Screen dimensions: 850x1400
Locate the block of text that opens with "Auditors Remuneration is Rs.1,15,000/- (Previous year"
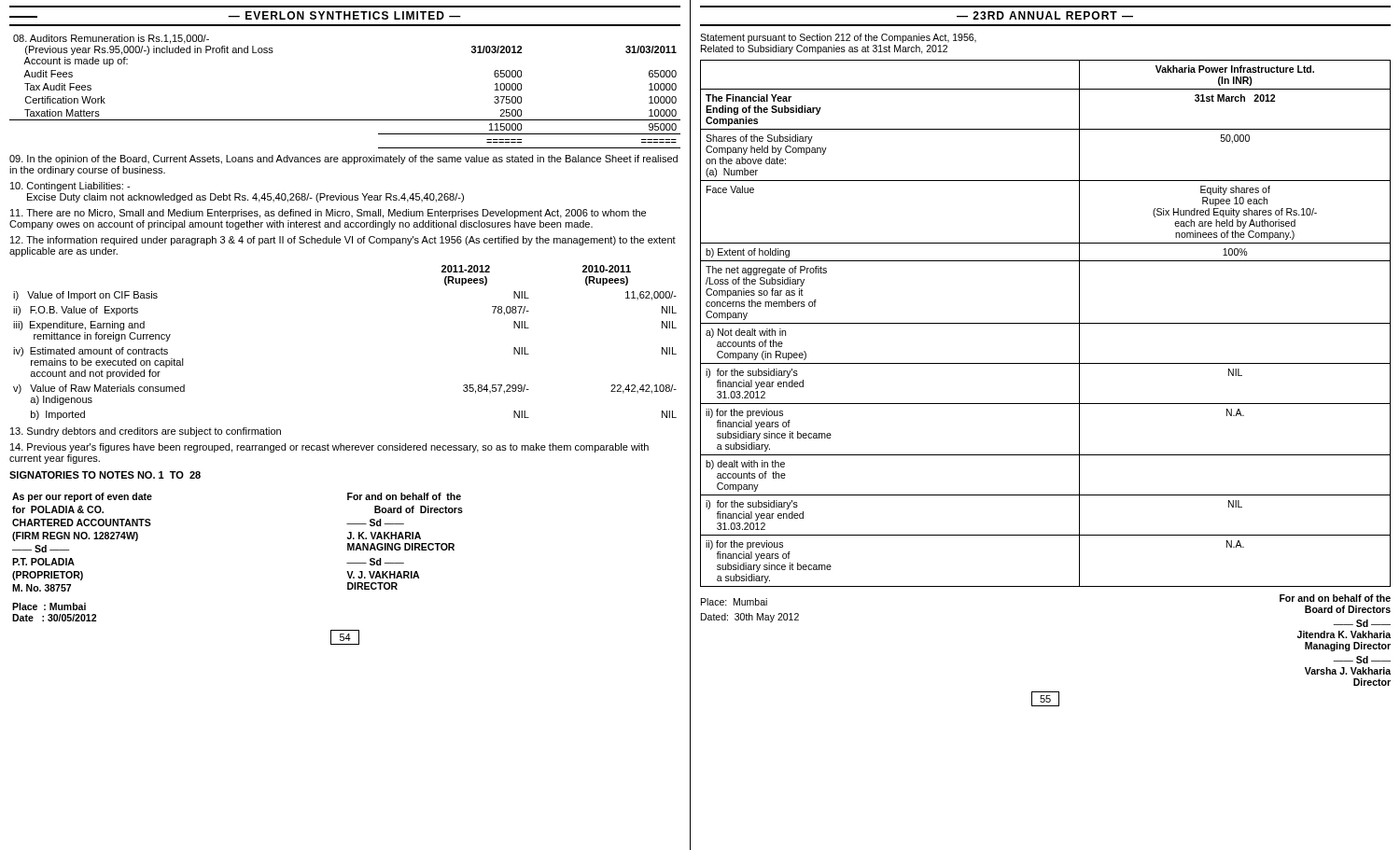(111, 39)
